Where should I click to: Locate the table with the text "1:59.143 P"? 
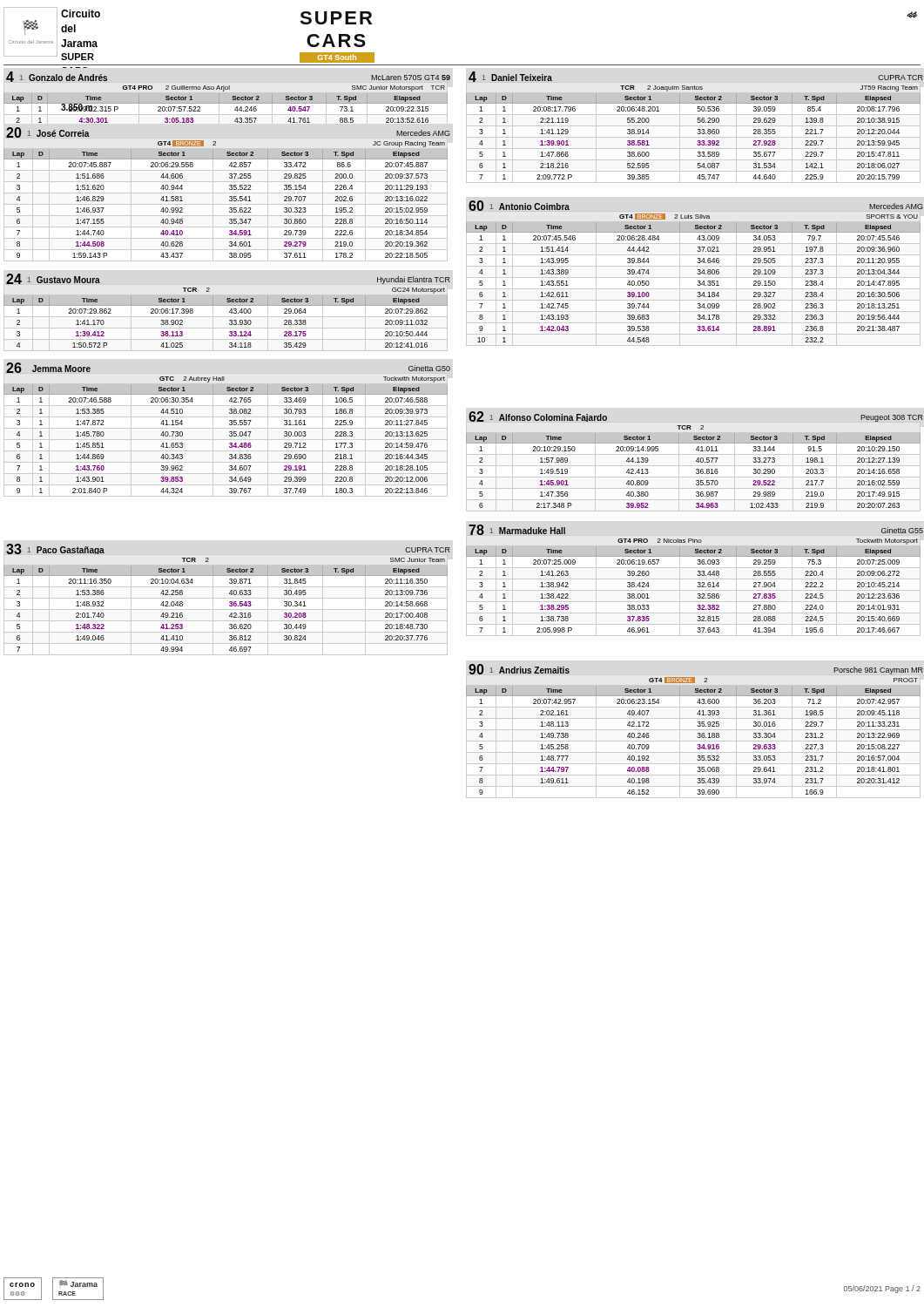coord(226,200)
